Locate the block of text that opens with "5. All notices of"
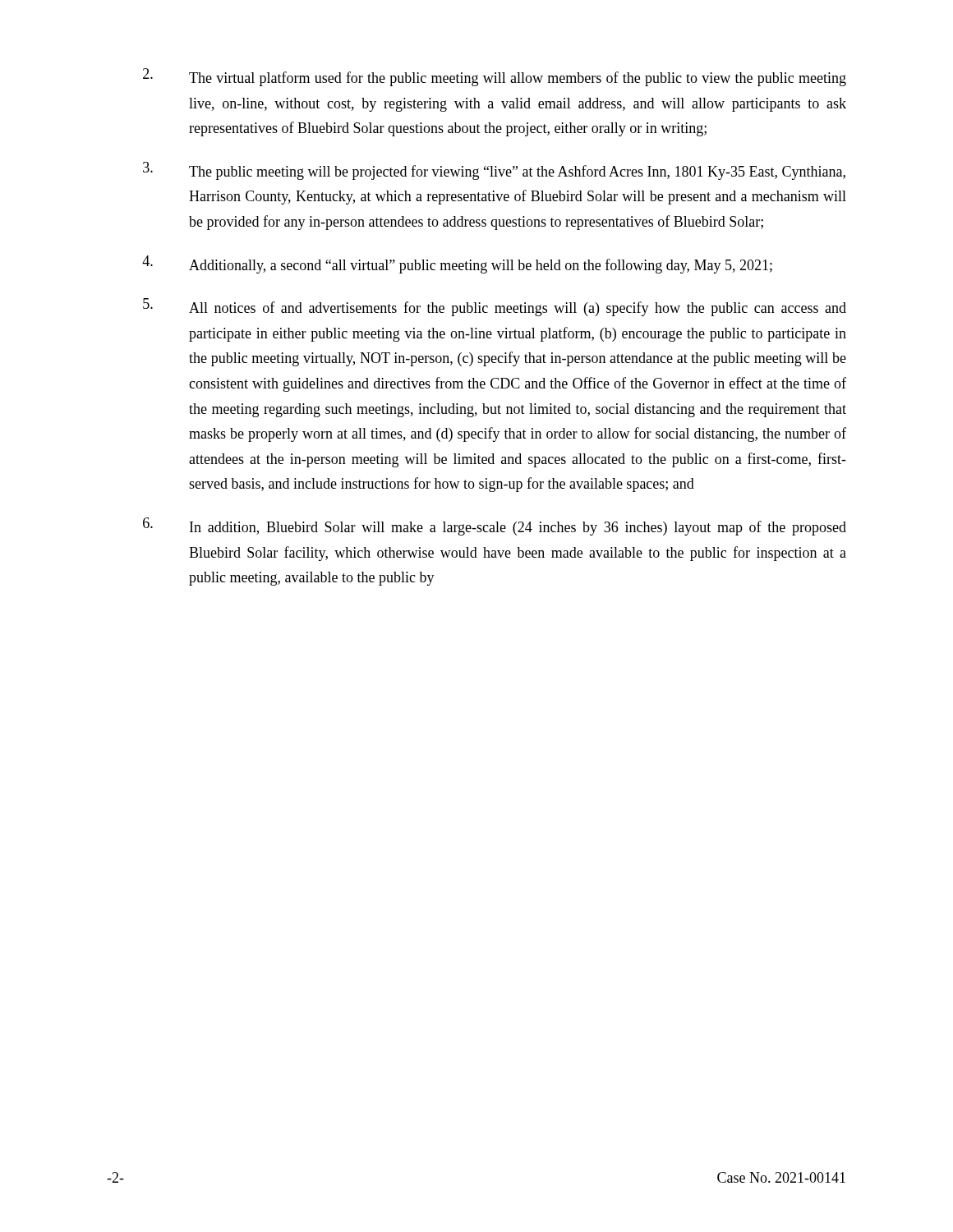Viewport: 953px width, 1232px height. point(476,396)
